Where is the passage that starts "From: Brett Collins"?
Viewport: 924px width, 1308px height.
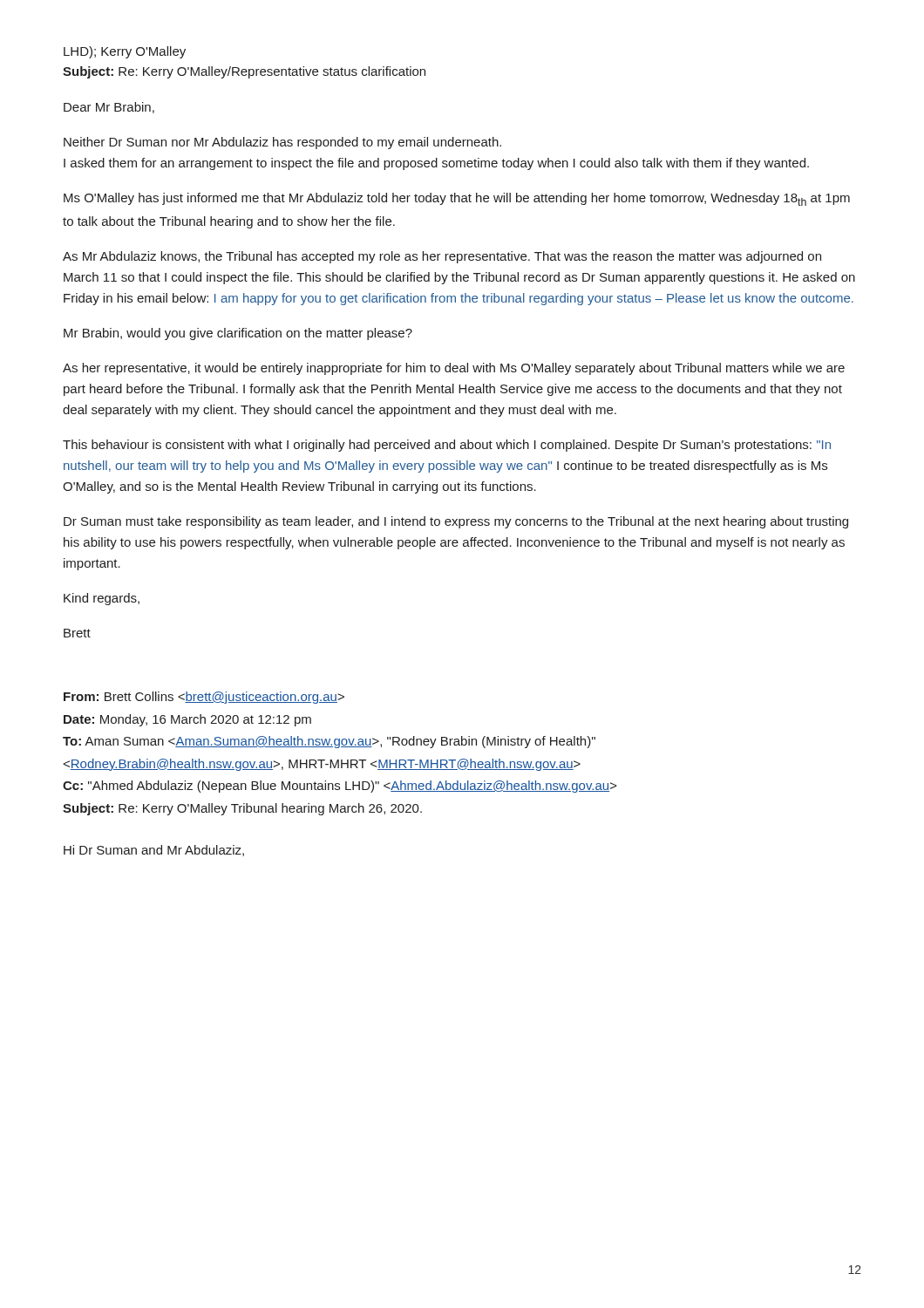tap(340, 752)
